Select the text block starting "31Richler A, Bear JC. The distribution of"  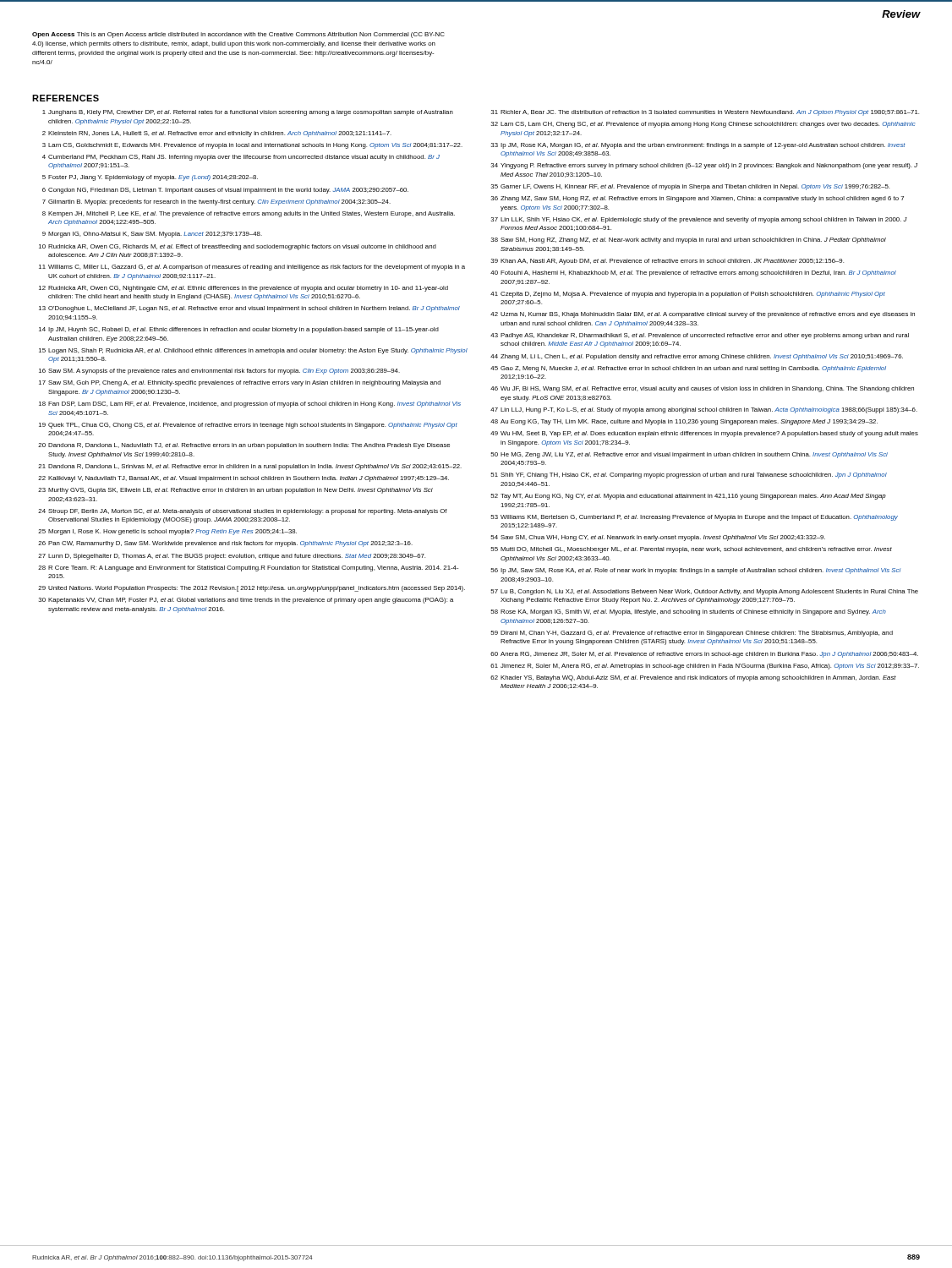702,113
